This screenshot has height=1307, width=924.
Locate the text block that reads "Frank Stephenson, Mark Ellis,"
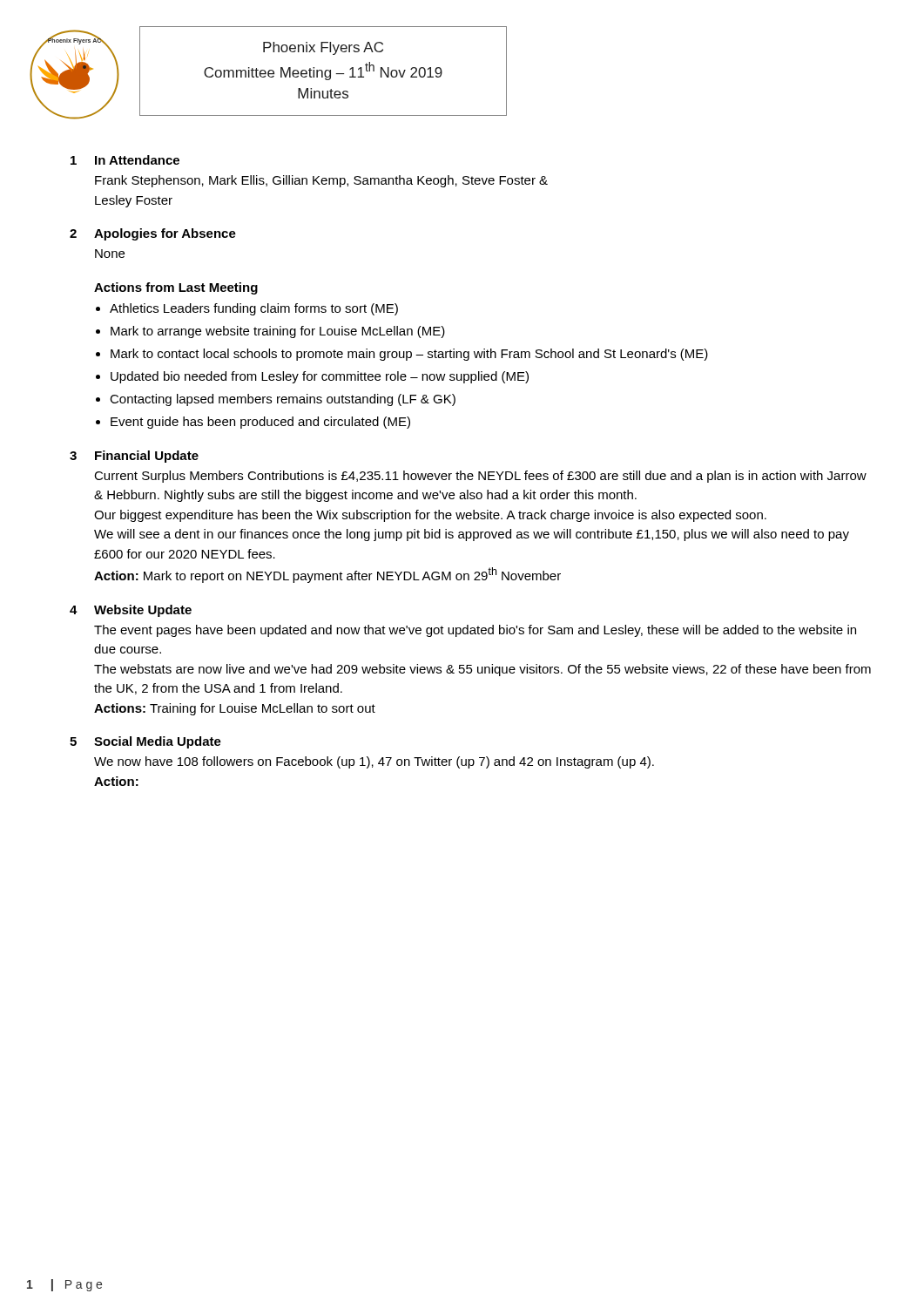(321, 190)
